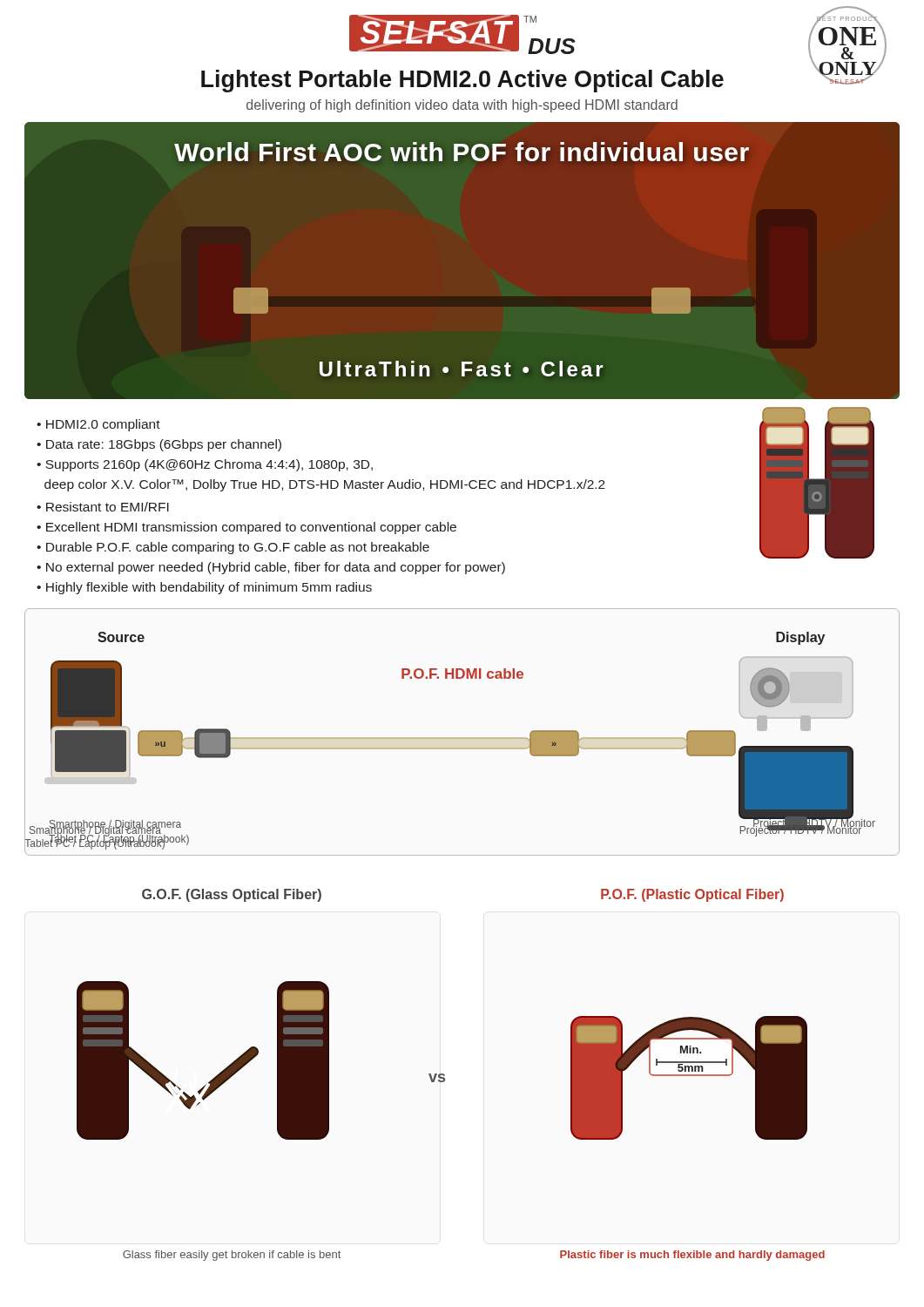Viewport: 924px width, 1307px height.
Task: Find "Smartphone / Digital cameraTablet PC / Laptop (Ultrabook)" on this page
Action: point(119,832)
